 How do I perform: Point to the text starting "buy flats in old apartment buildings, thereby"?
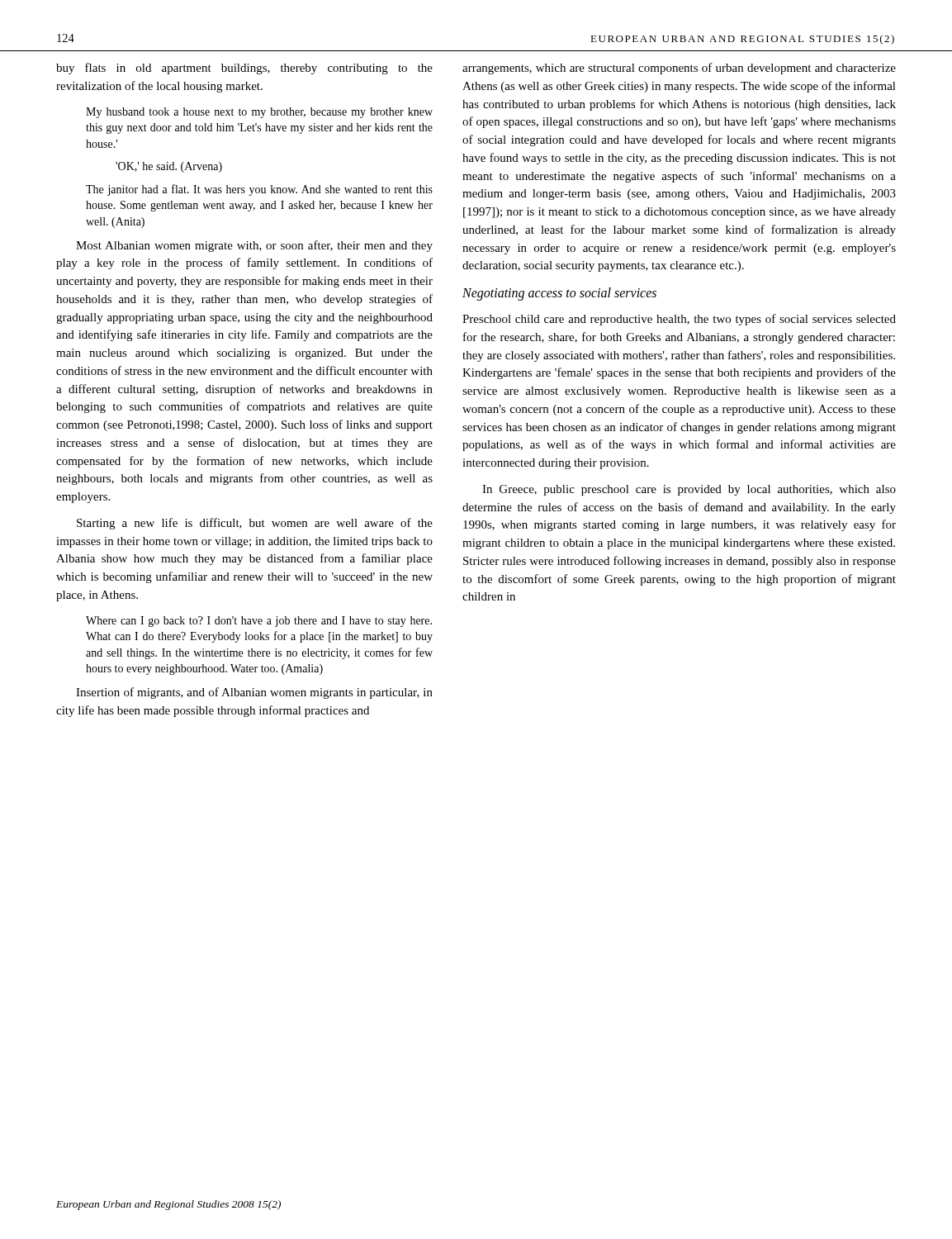pyautogui.click(x=244, y=77)
